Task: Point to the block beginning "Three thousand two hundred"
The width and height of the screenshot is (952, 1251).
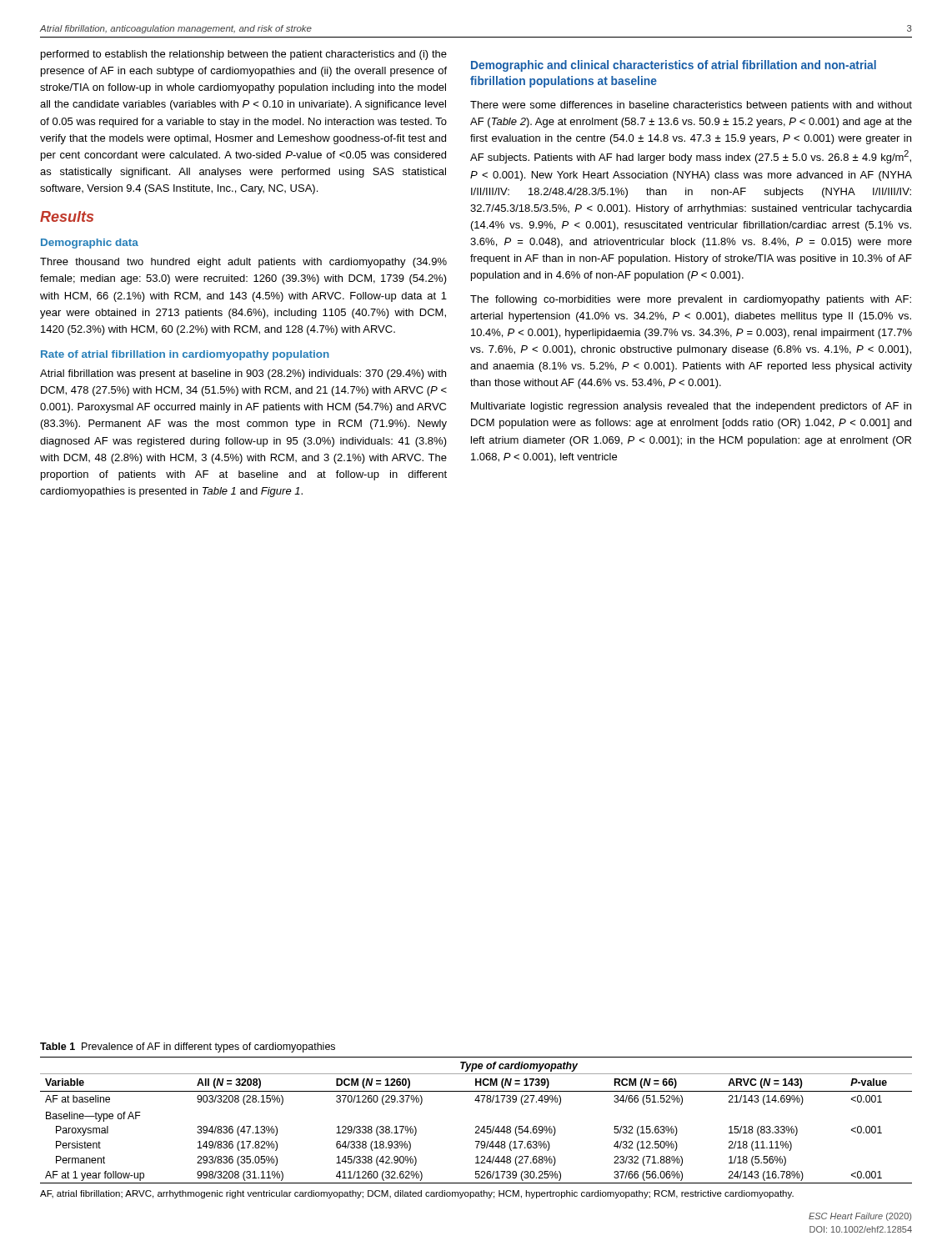Action: click(243, 295)
